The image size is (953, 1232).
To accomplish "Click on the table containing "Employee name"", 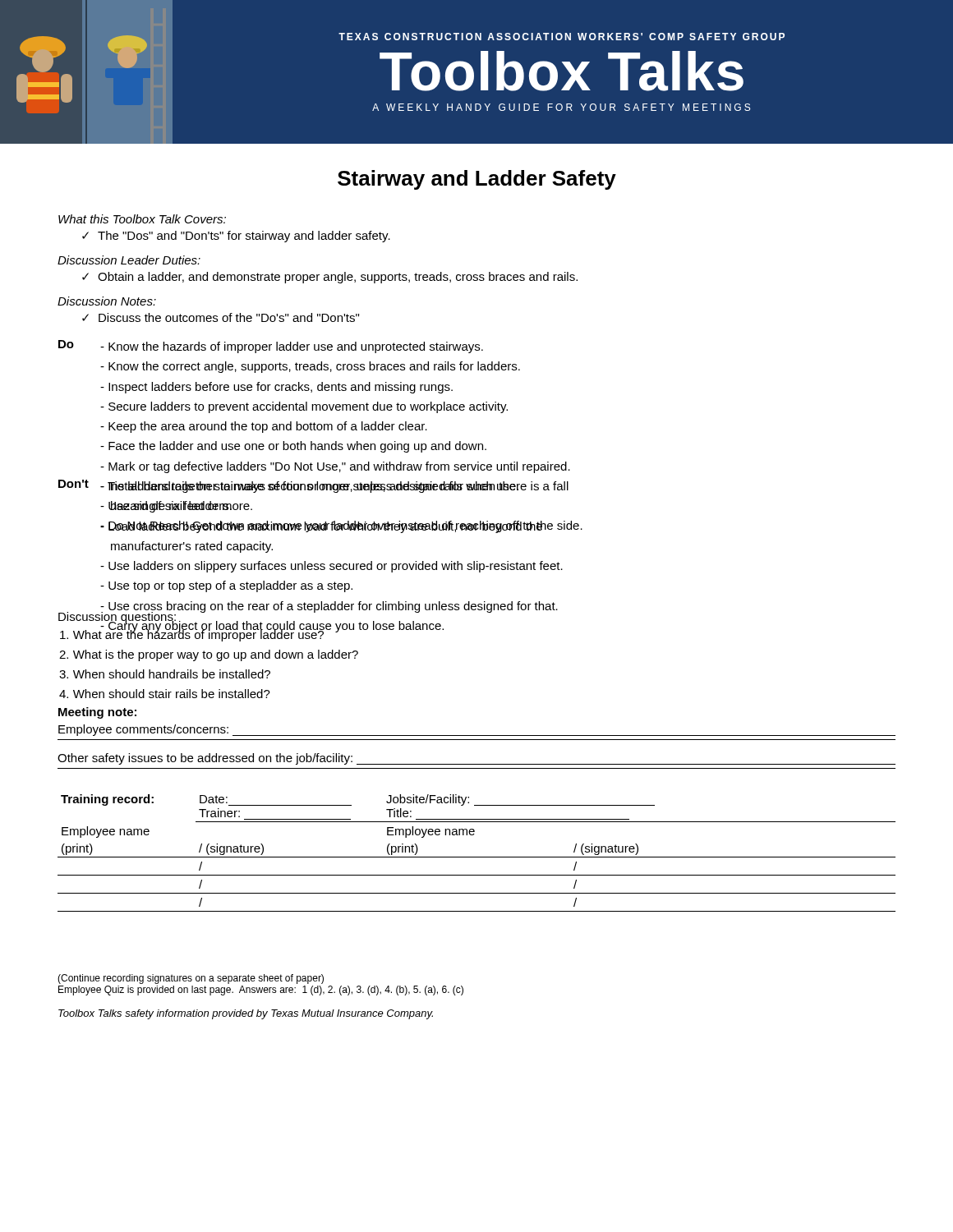I will (x=476, y=849).
